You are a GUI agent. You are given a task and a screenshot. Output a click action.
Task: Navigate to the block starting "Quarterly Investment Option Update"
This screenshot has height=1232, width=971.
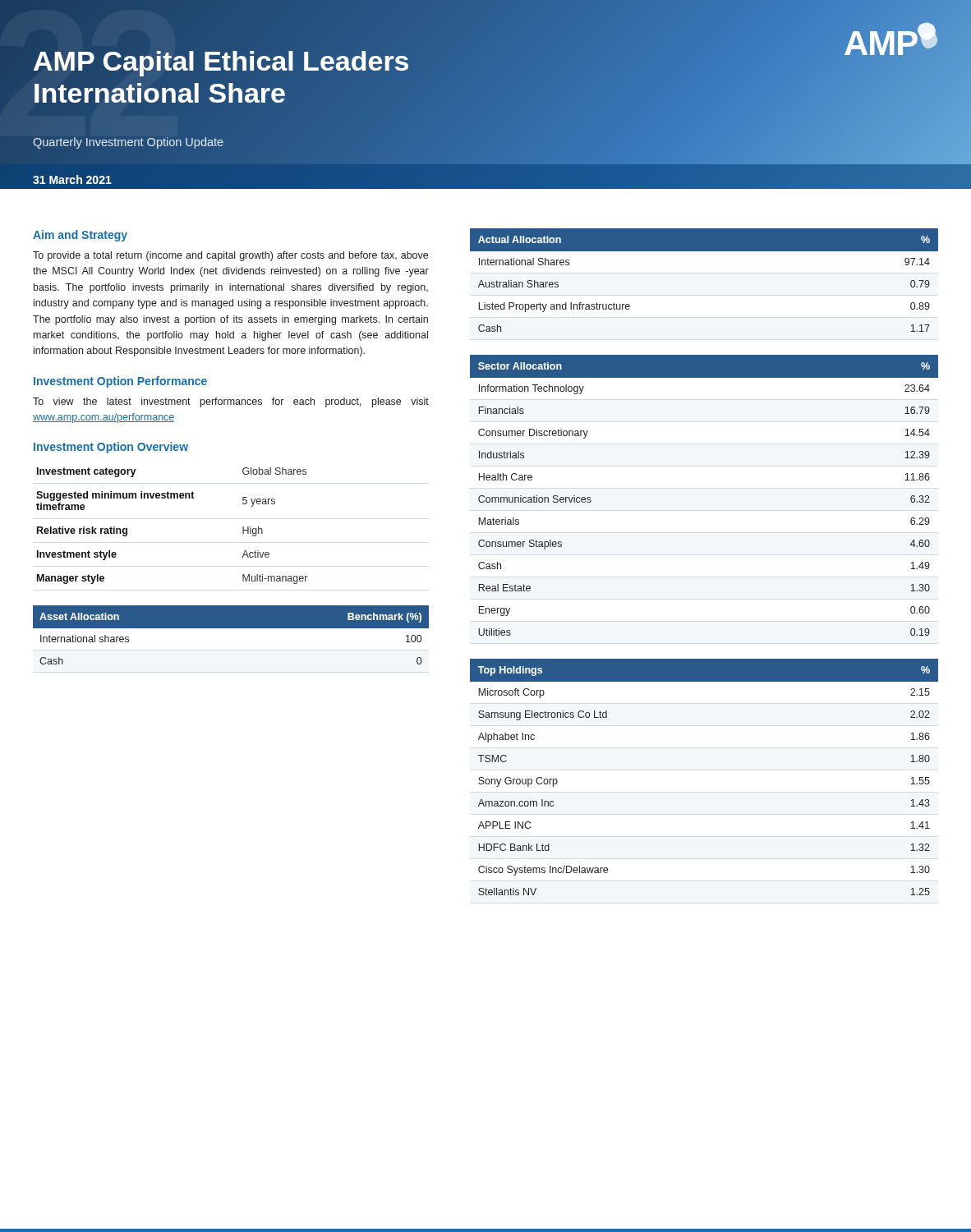128,142
